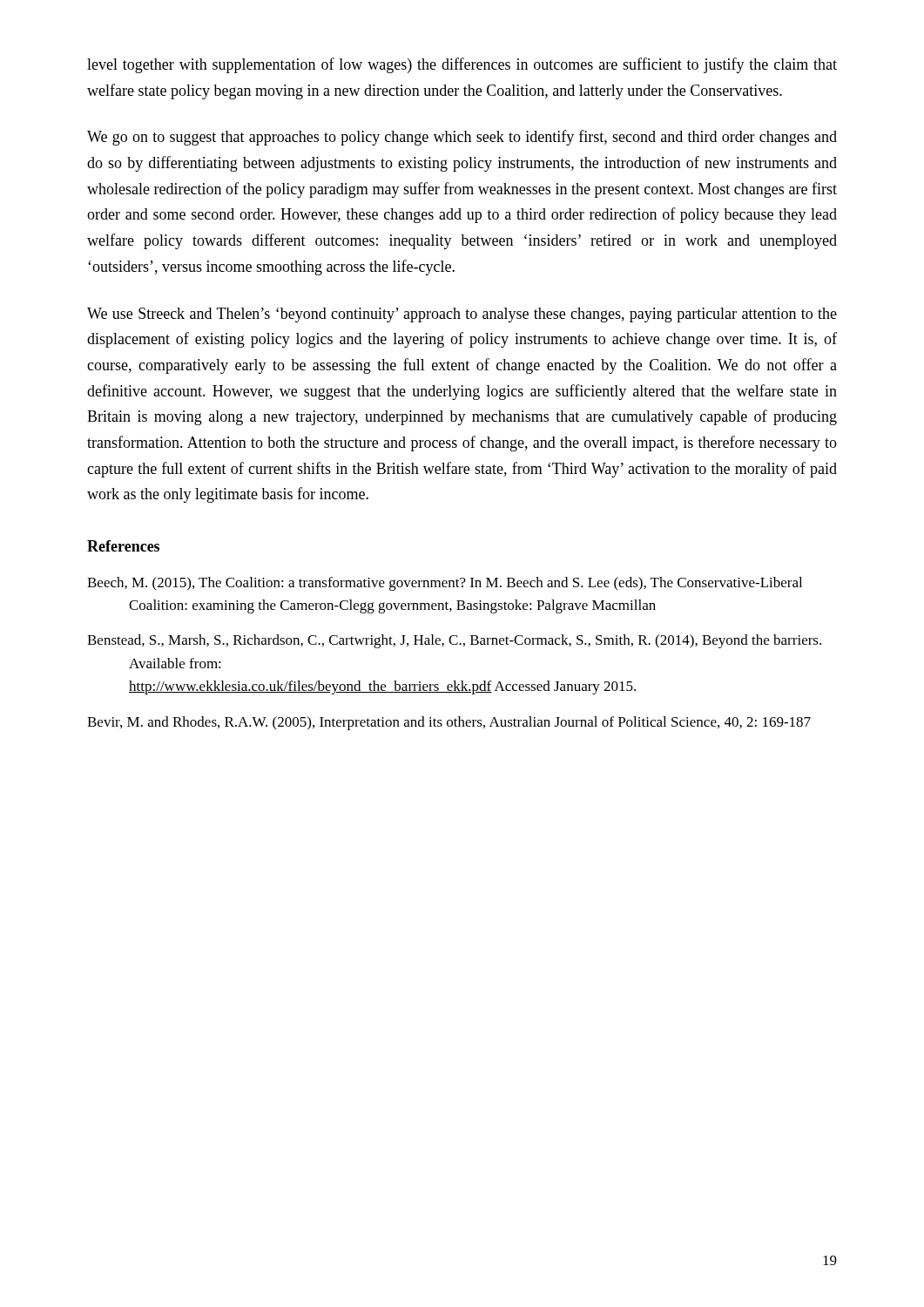This screenshot has width=924, height=1307.
Task: Locate the element starting "Benstead, S., Marsh, S., Richardson,"
Action: point(454,641)
